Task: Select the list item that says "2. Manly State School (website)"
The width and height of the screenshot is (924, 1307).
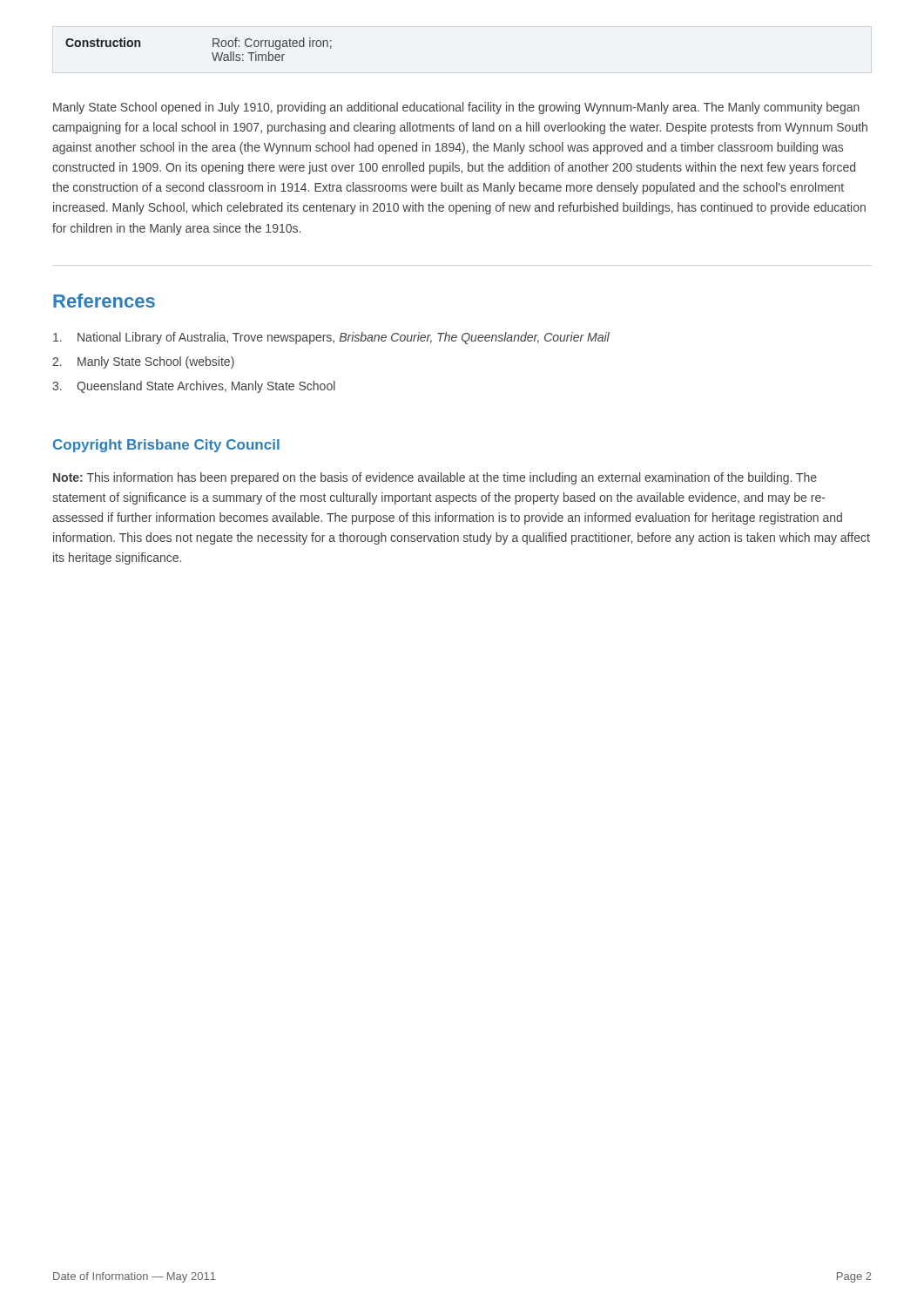Action: pyautogui.click(x=143, y=362)
